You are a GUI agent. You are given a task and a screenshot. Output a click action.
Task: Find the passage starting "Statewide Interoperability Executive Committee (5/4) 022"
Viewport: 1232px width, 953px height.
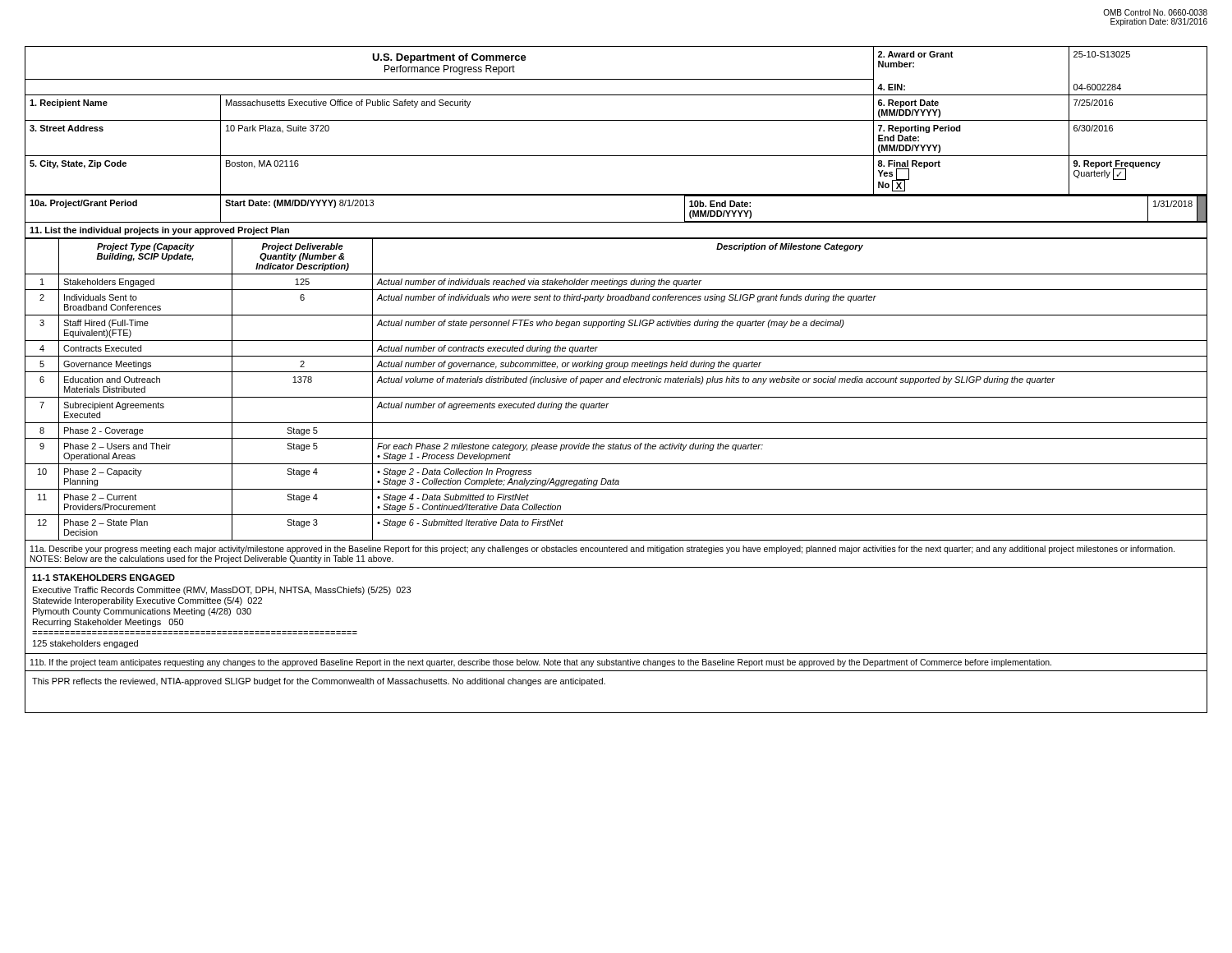point(147,600)
